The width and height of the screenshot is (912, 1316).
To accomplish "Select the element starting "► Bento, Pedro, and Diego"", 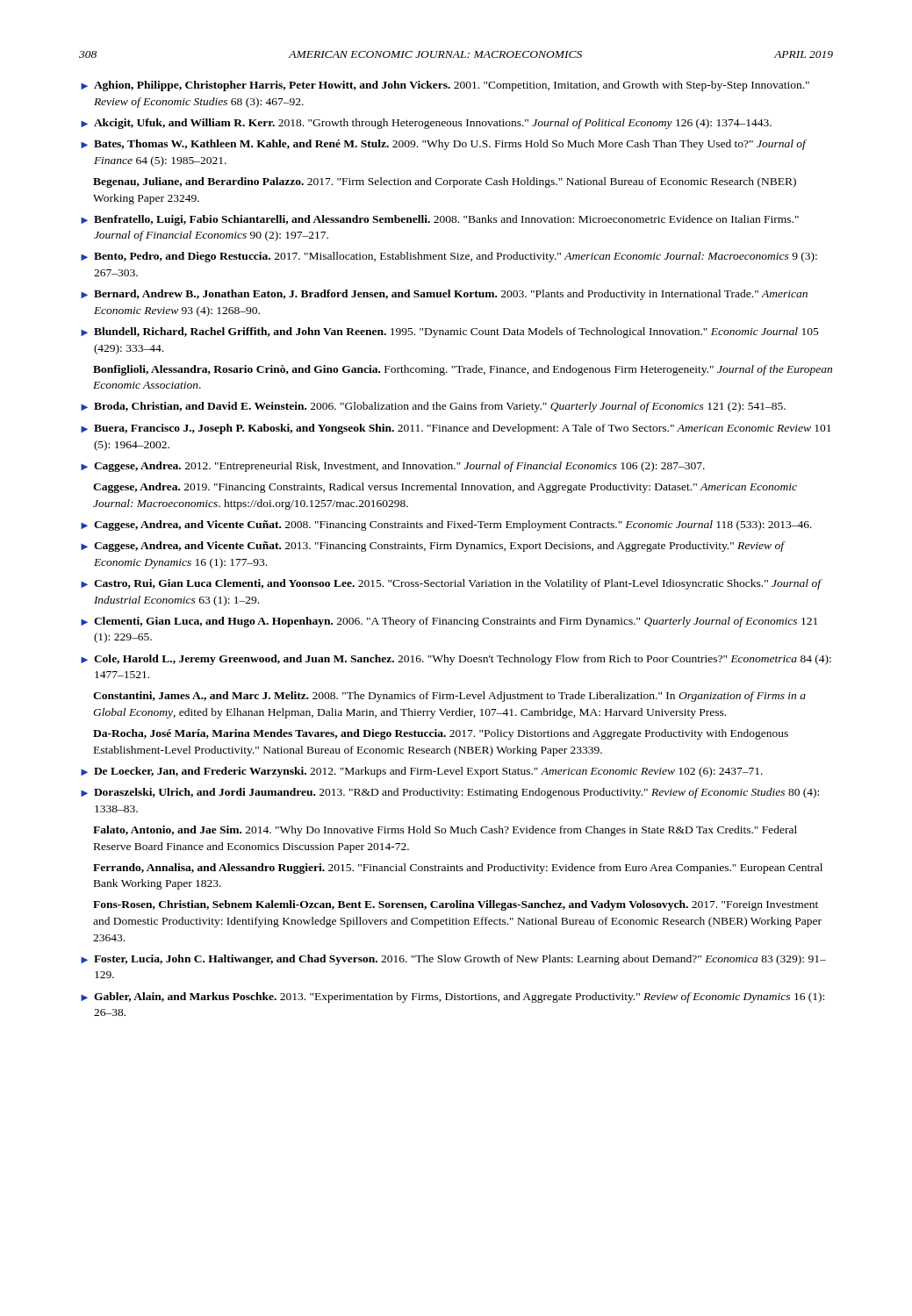I will (x=456, y=265).
